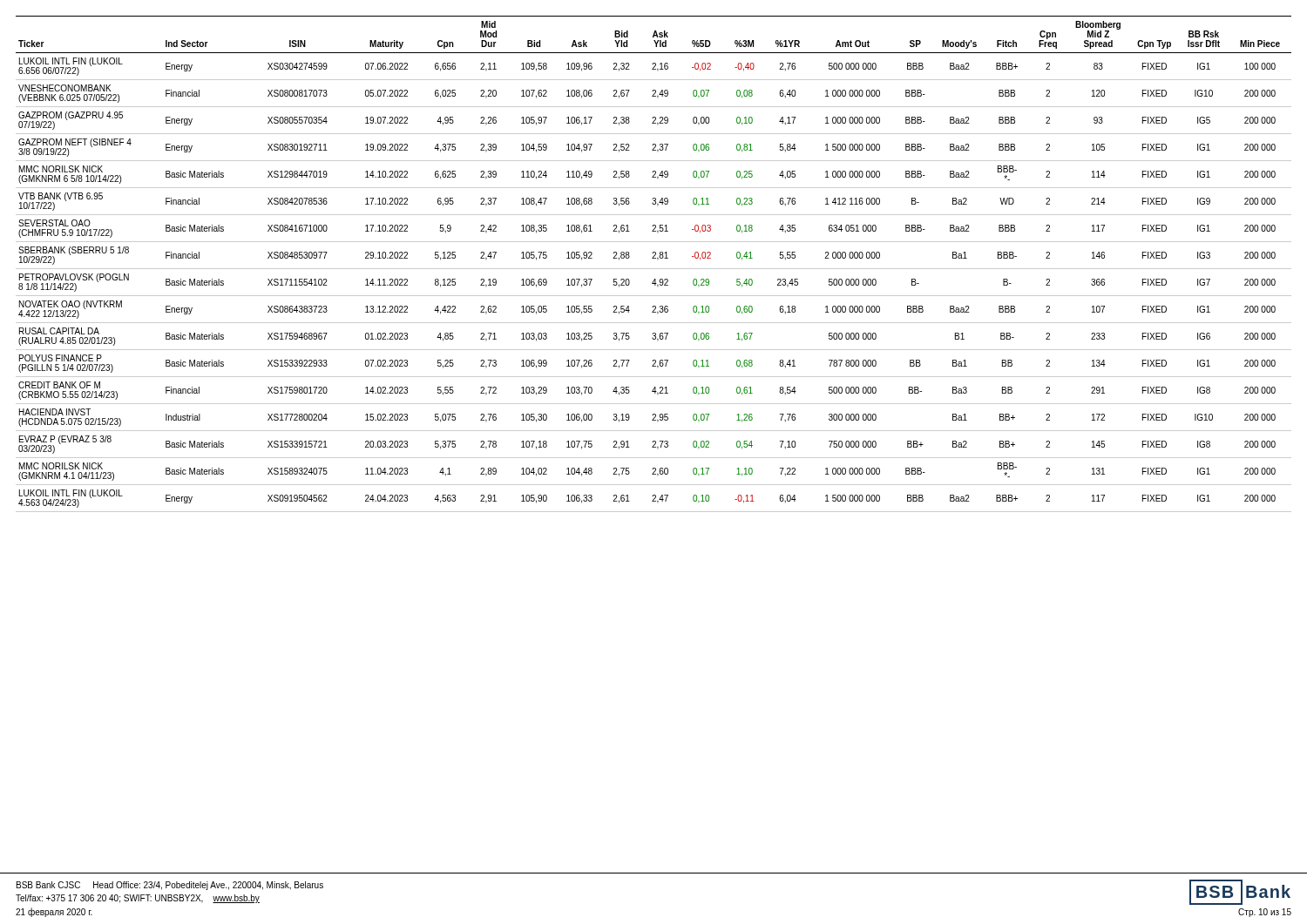1307x924 pixels.
Task: Find a table
Action: 654,264
